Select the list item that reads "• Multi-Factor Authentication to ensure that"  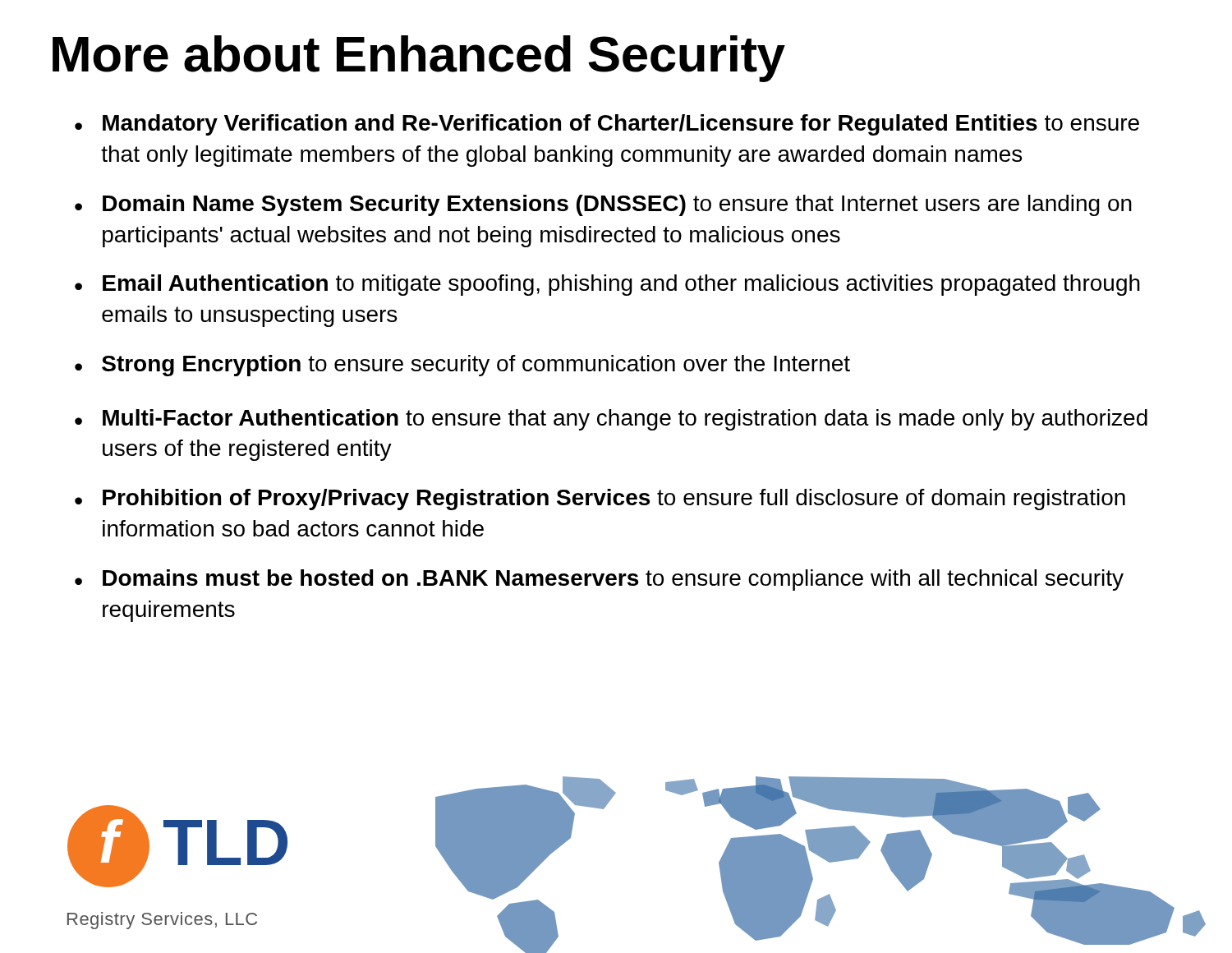[628, 433]
